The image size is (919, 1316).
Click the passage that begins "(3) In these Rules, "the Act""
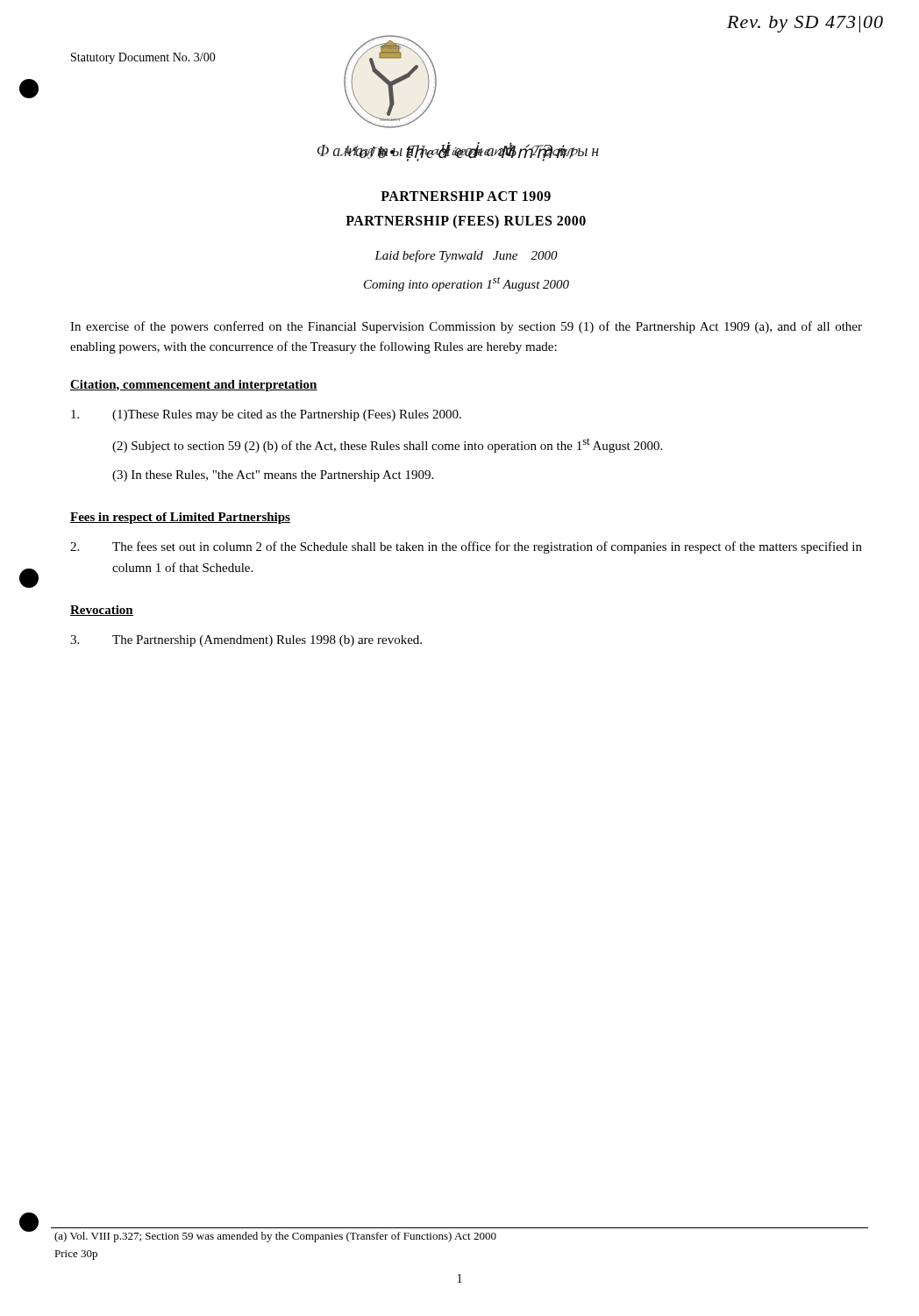(x=273, y=475)
